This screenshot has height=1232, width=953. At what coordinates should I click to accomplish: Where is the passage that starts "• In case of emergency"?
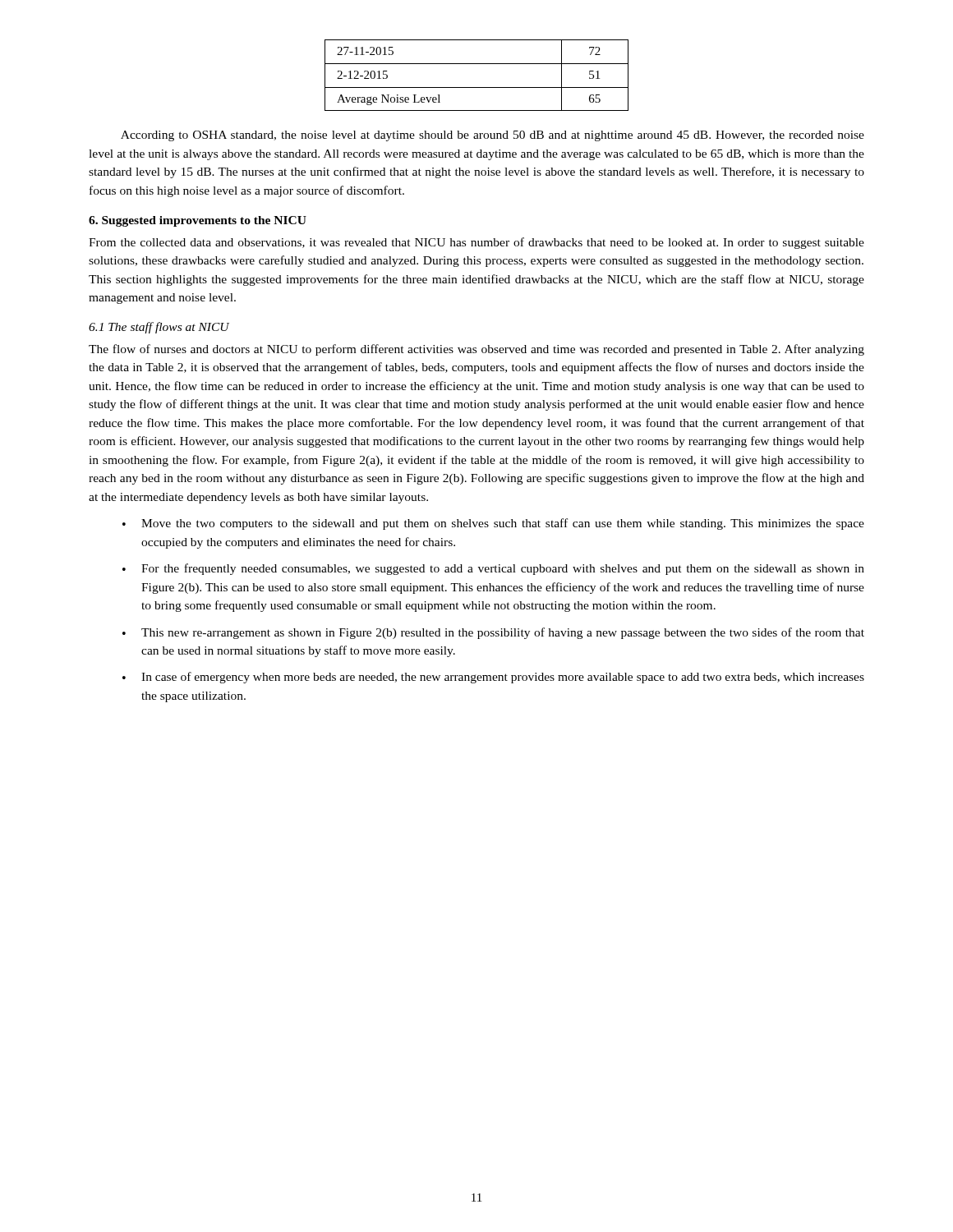pos(493,687)
